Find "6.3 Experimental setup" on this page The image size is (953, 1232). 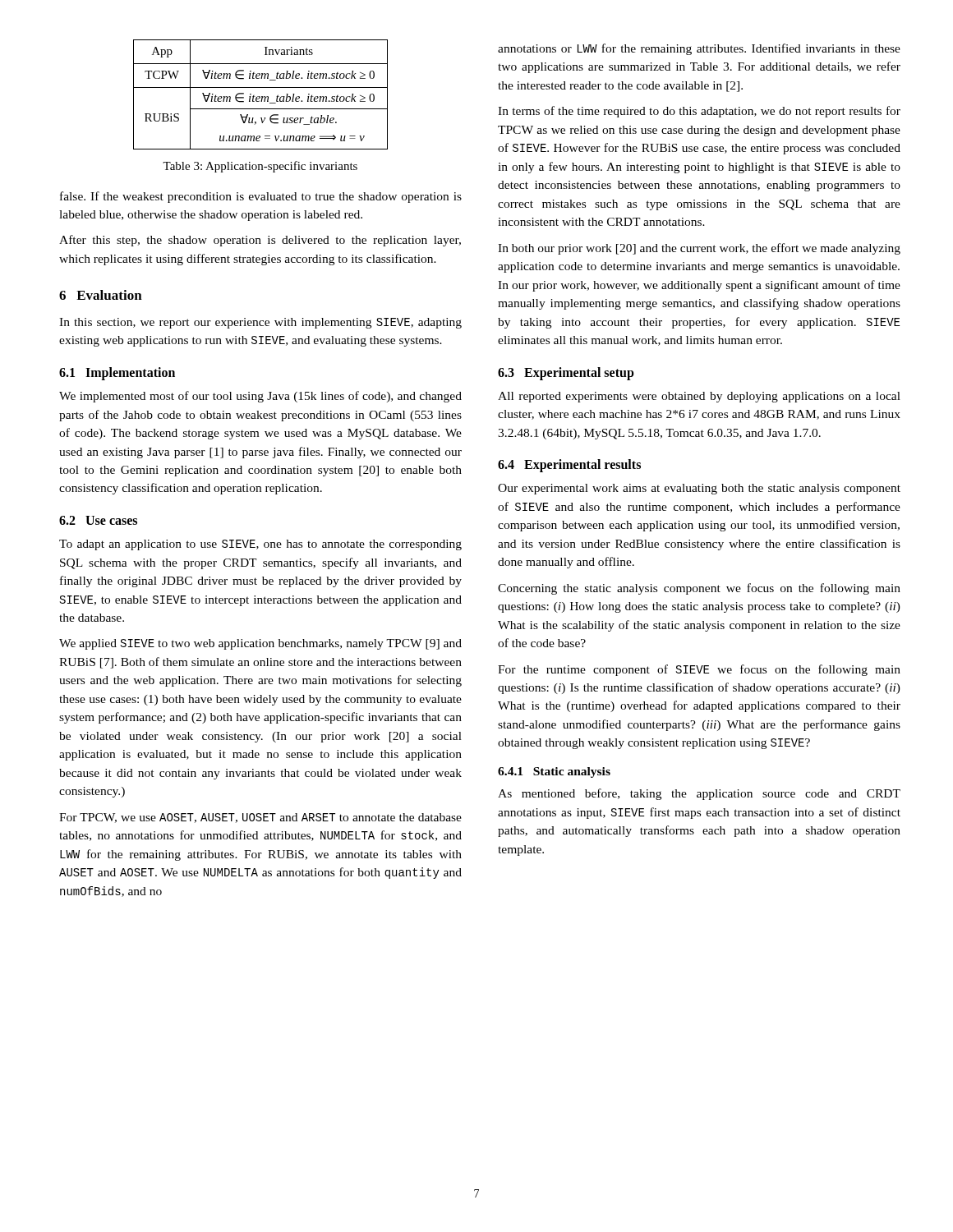tap(566, 372)
